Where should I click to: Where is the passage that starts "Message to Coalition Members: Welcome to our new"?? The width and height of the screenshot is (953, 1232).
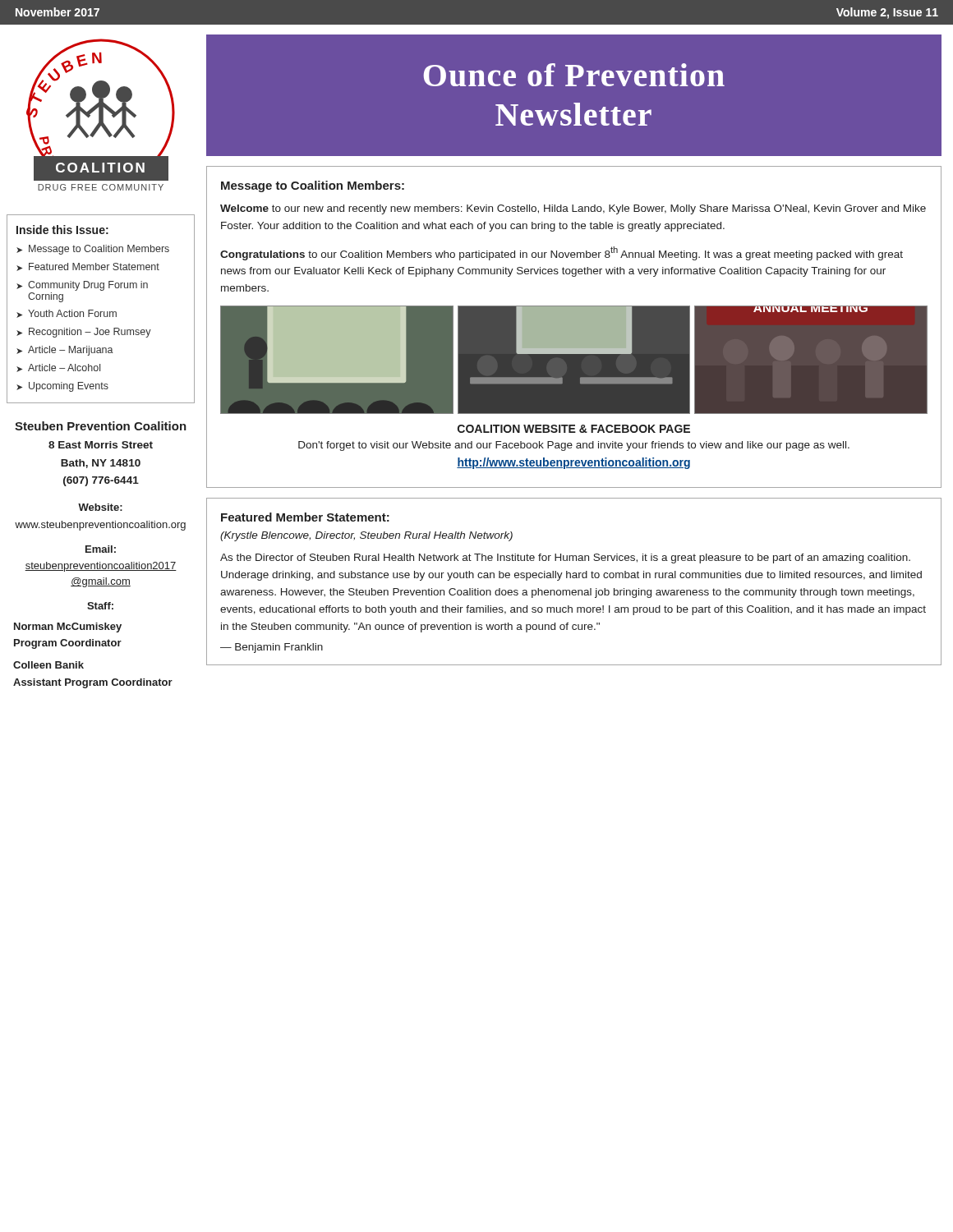574,324
